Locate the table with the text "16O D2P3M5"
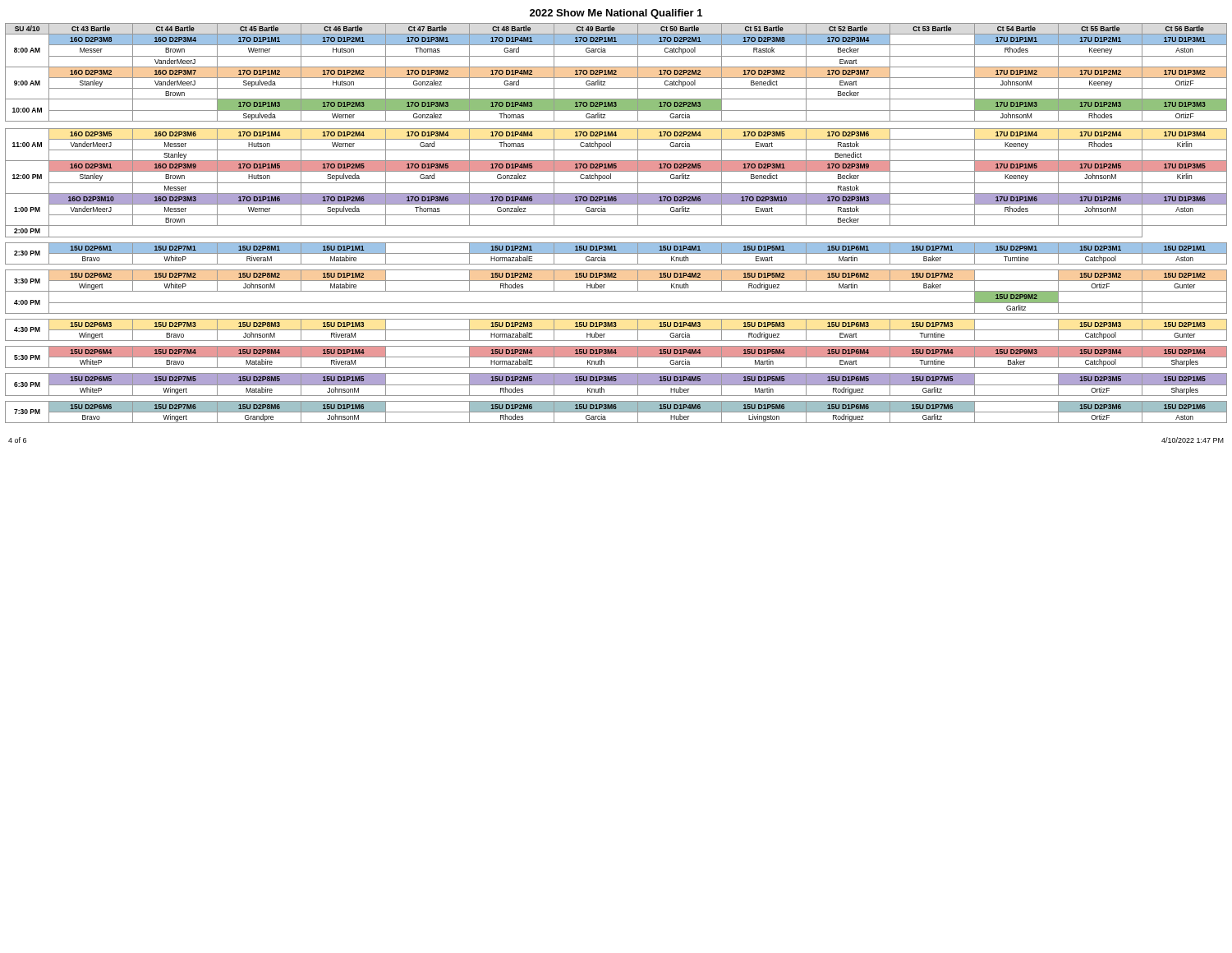This screenshot has height=953, width=1232. pos(616,226)
